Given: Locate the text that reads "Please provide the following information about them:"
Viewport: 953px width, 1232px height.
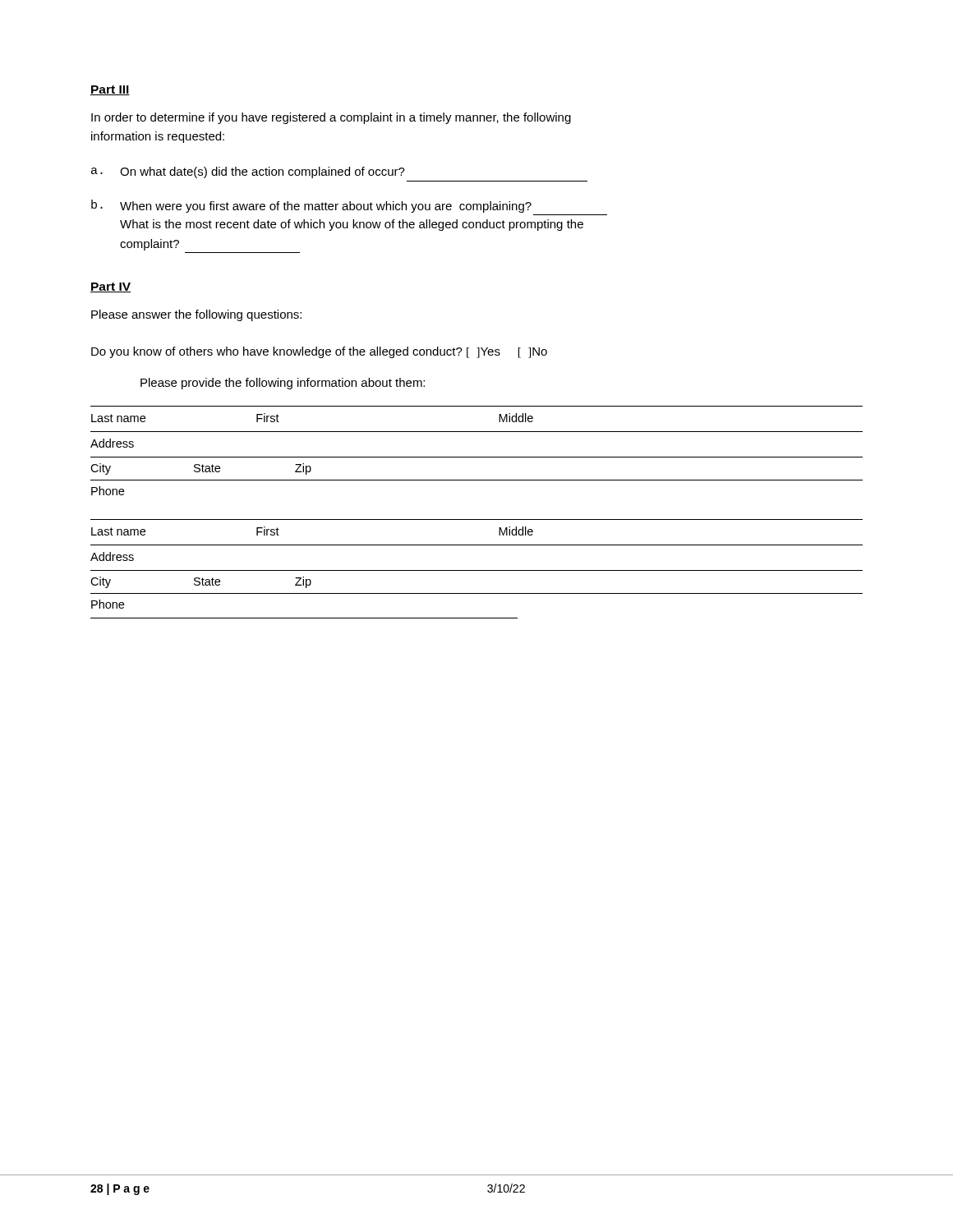Looking at the screenshot, I should (283, 382).
